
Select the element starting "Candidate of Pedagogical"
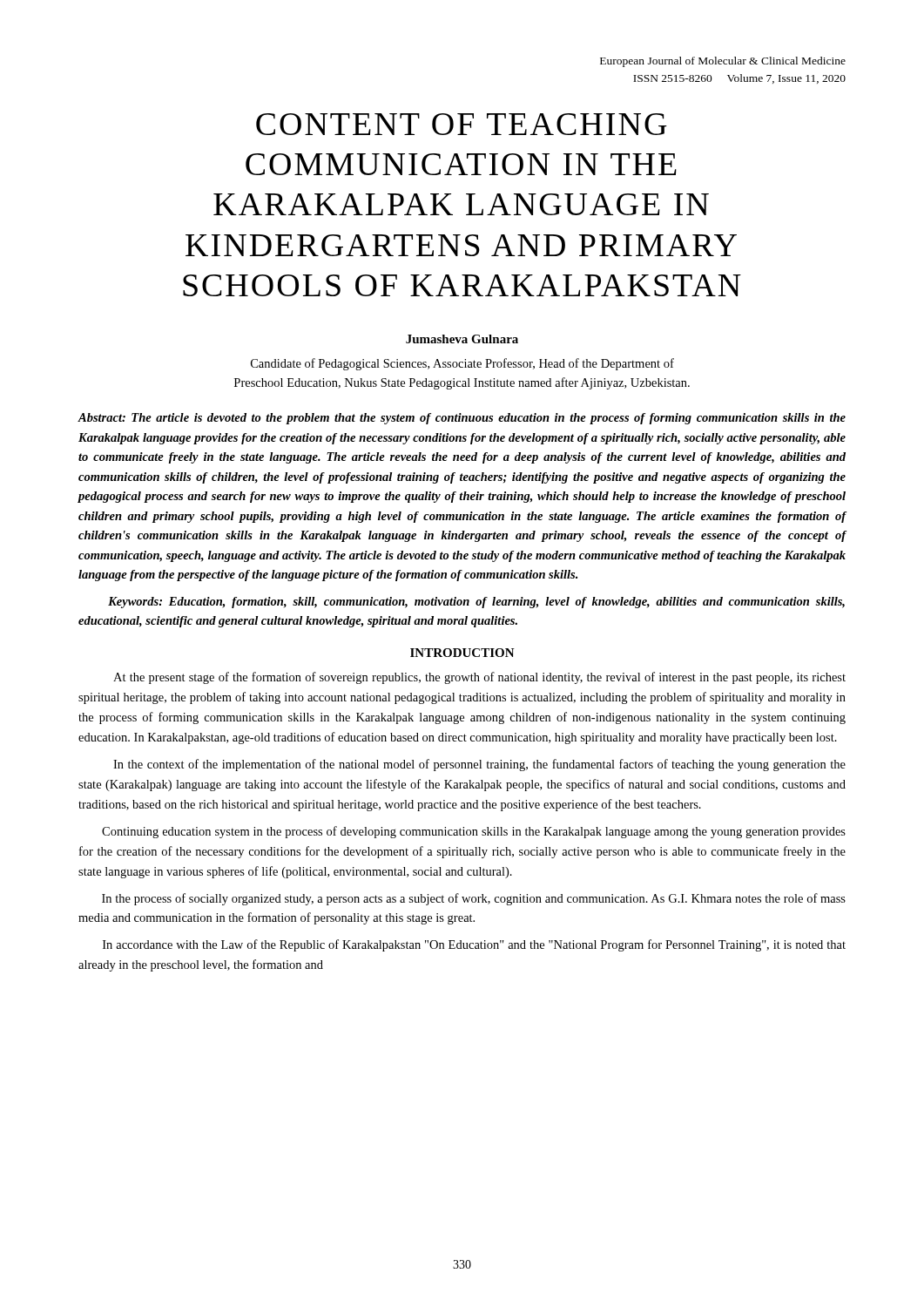pos(462,373)
